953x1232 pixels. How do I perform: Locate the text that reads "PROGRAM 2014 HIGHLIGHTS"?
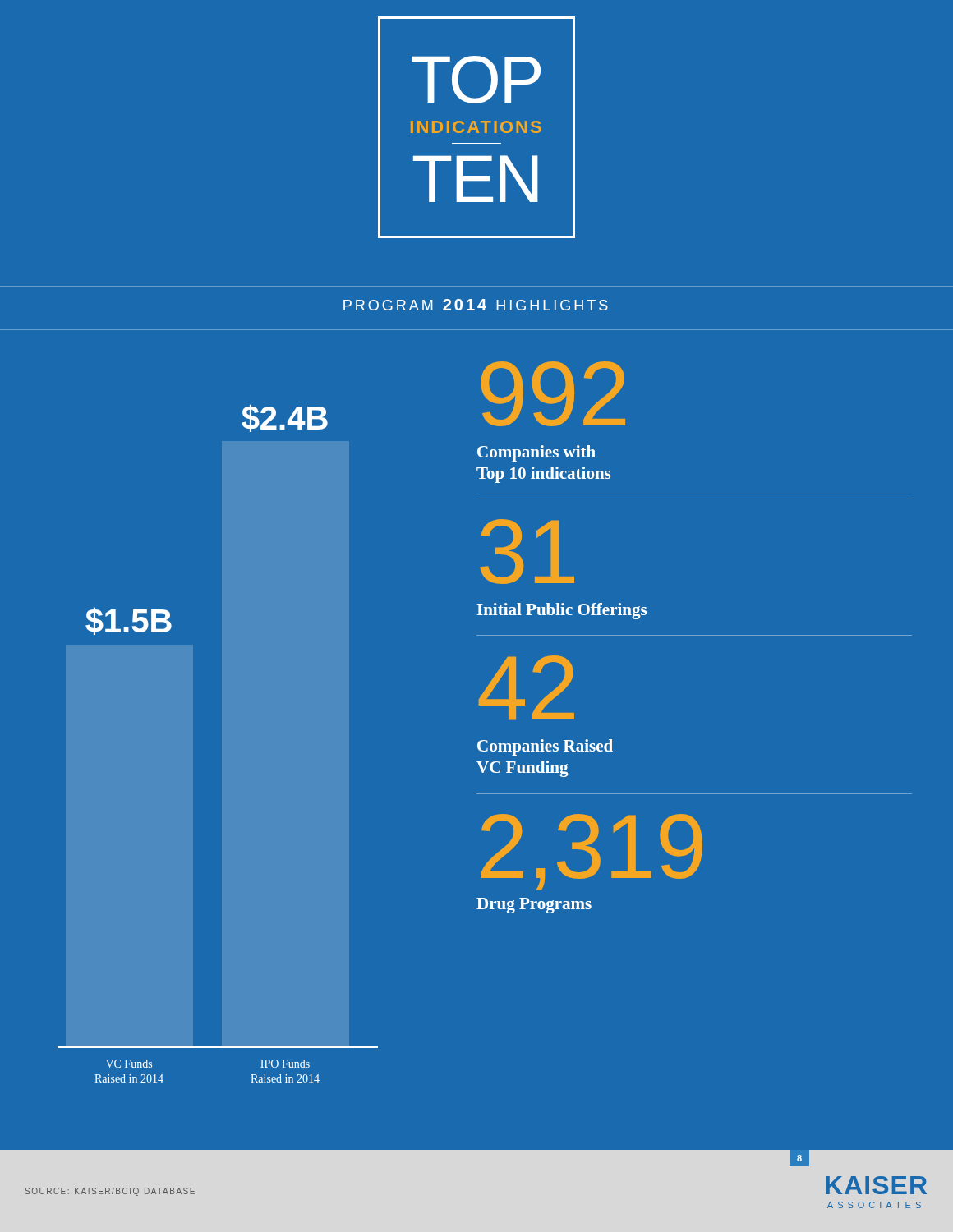click(x=476, y=305)
